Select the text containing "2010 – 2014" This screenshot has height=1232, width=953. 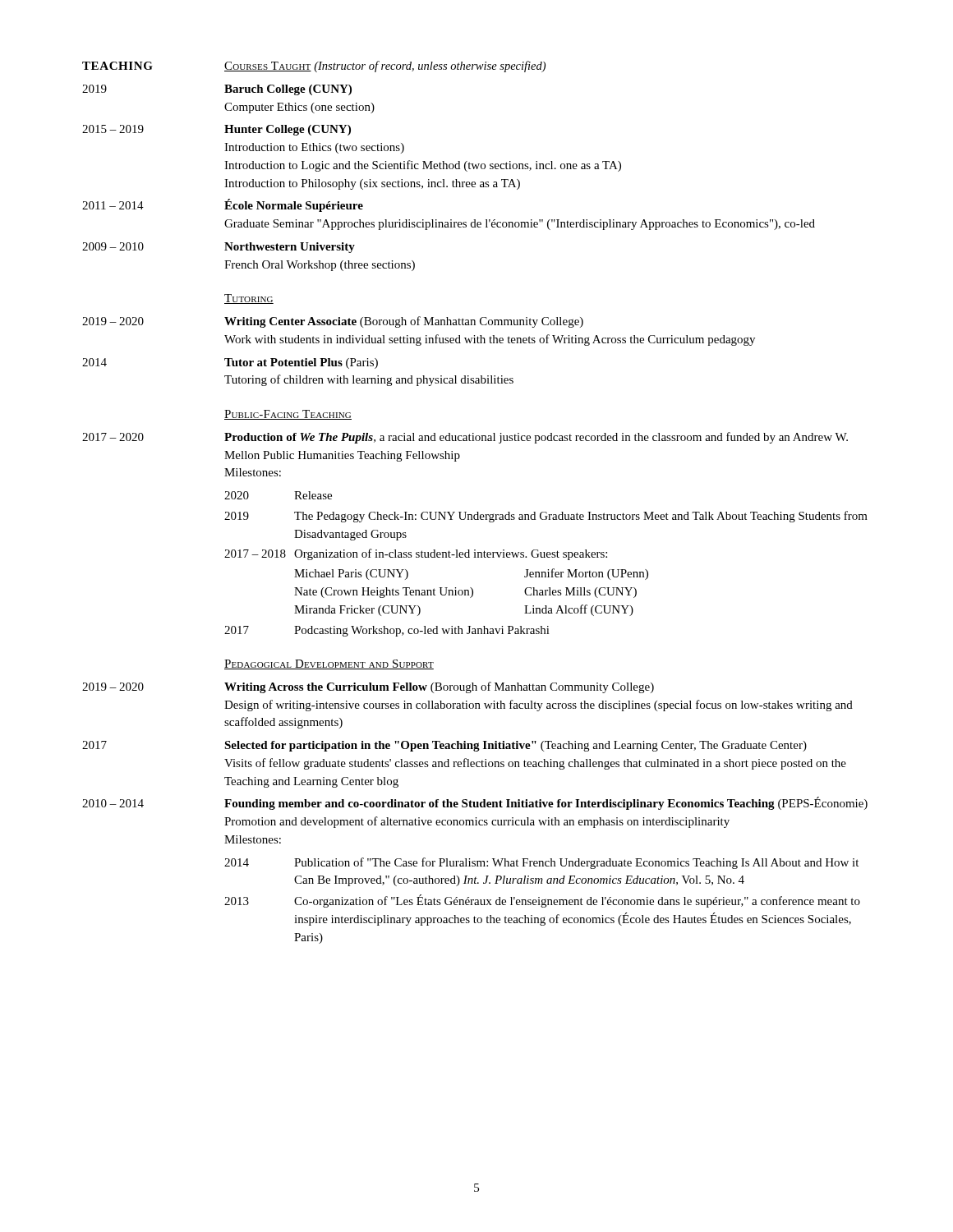pyautogui.click(x=113, y=803)
